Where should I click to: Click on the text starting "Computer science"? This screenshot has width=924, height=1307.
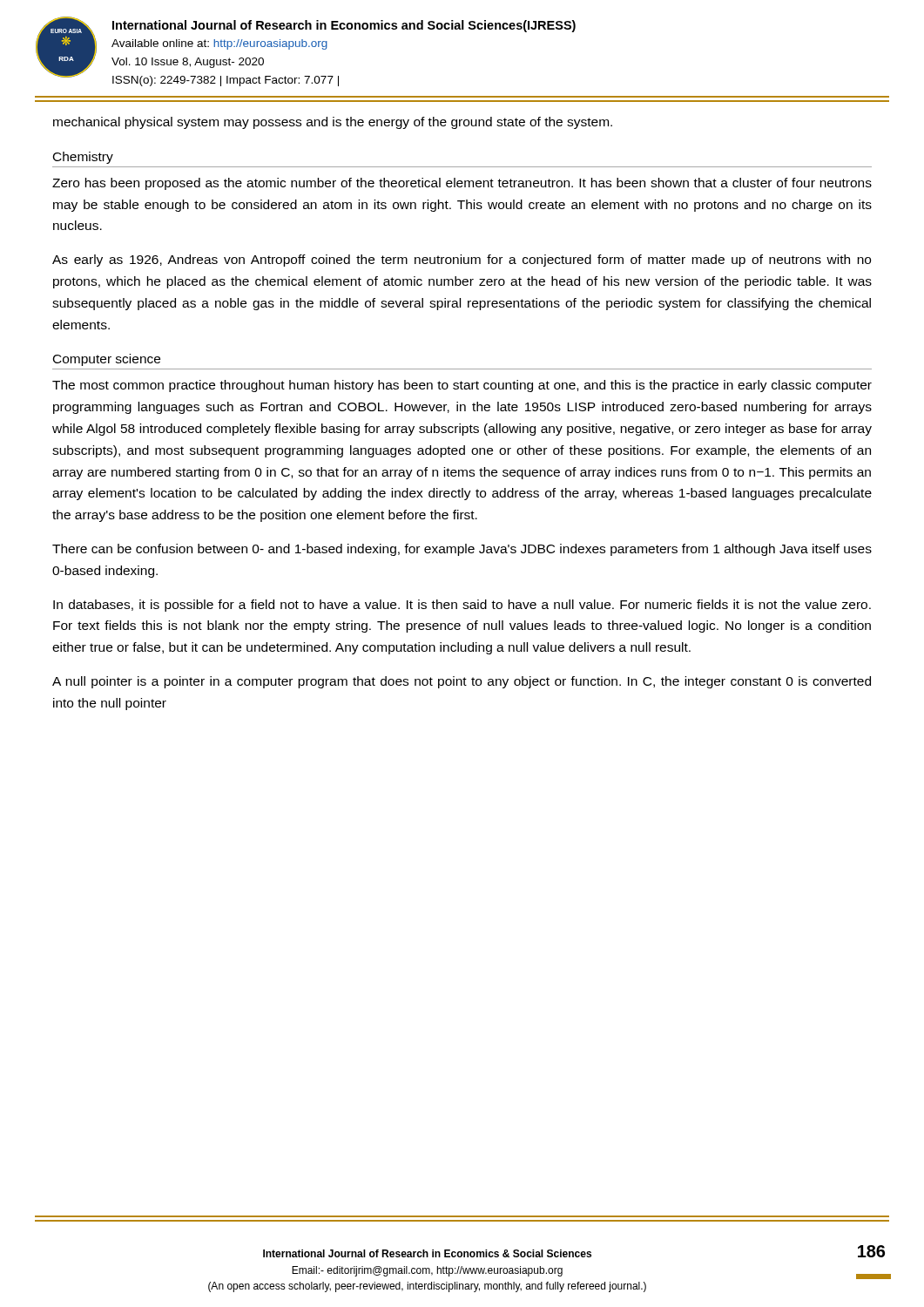(462, 361)
